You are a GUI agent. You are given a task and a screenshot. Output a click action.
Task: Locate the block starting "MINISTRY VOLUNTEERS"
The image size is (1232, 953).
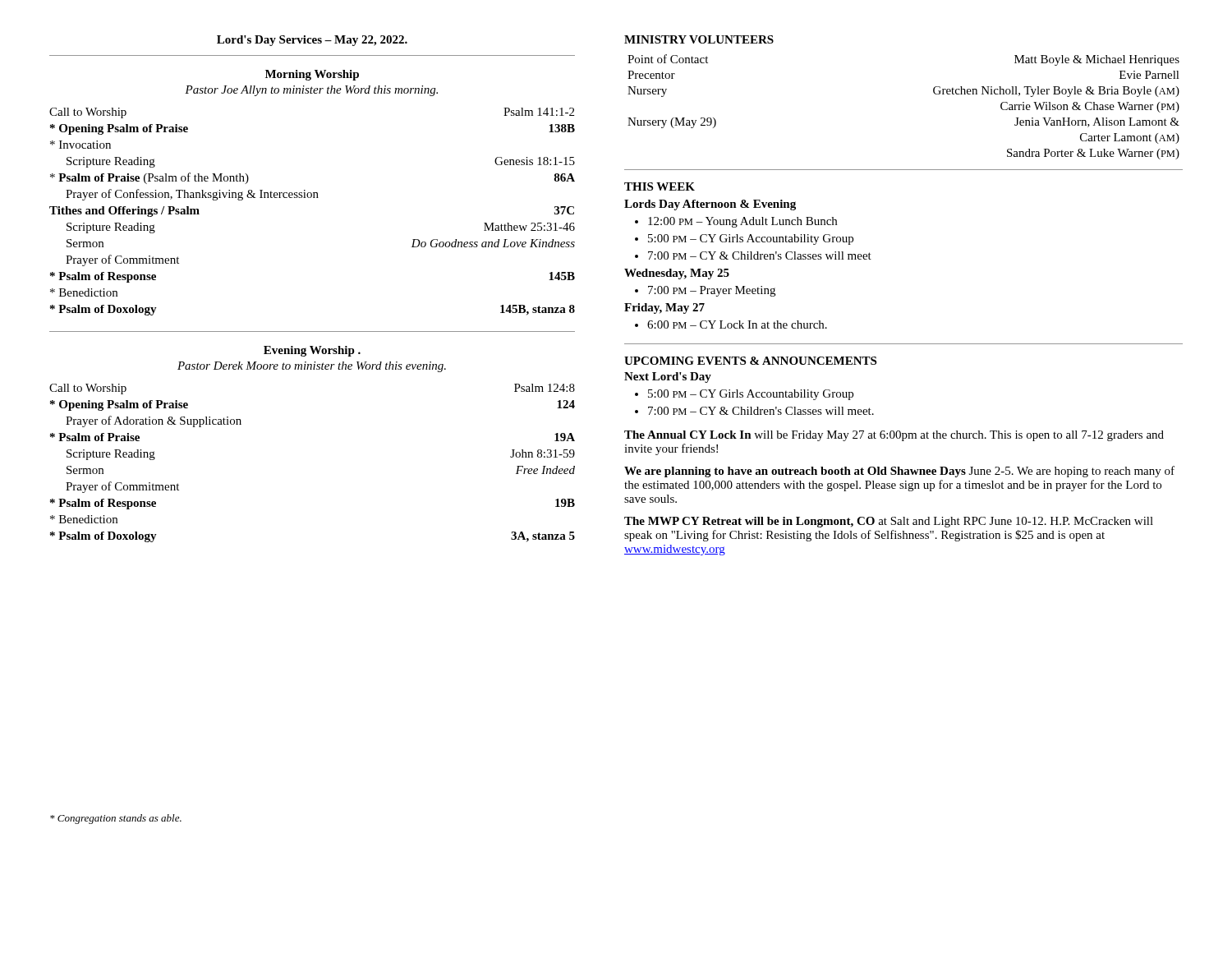pyautogui.click(x=699, y=39)
